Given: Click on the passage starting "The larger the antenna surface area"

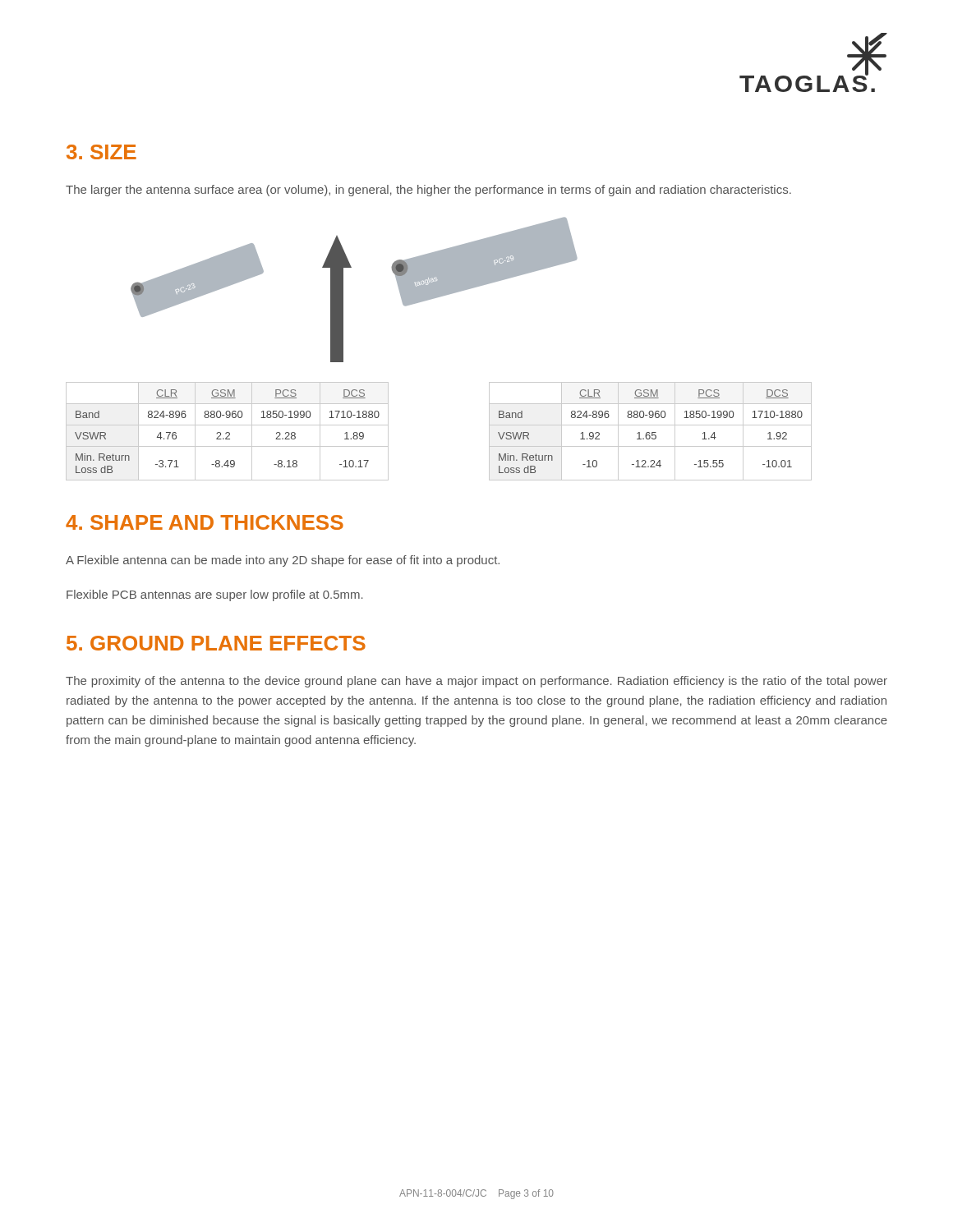Looking at the screenshot, I should [x=429, y=189].
